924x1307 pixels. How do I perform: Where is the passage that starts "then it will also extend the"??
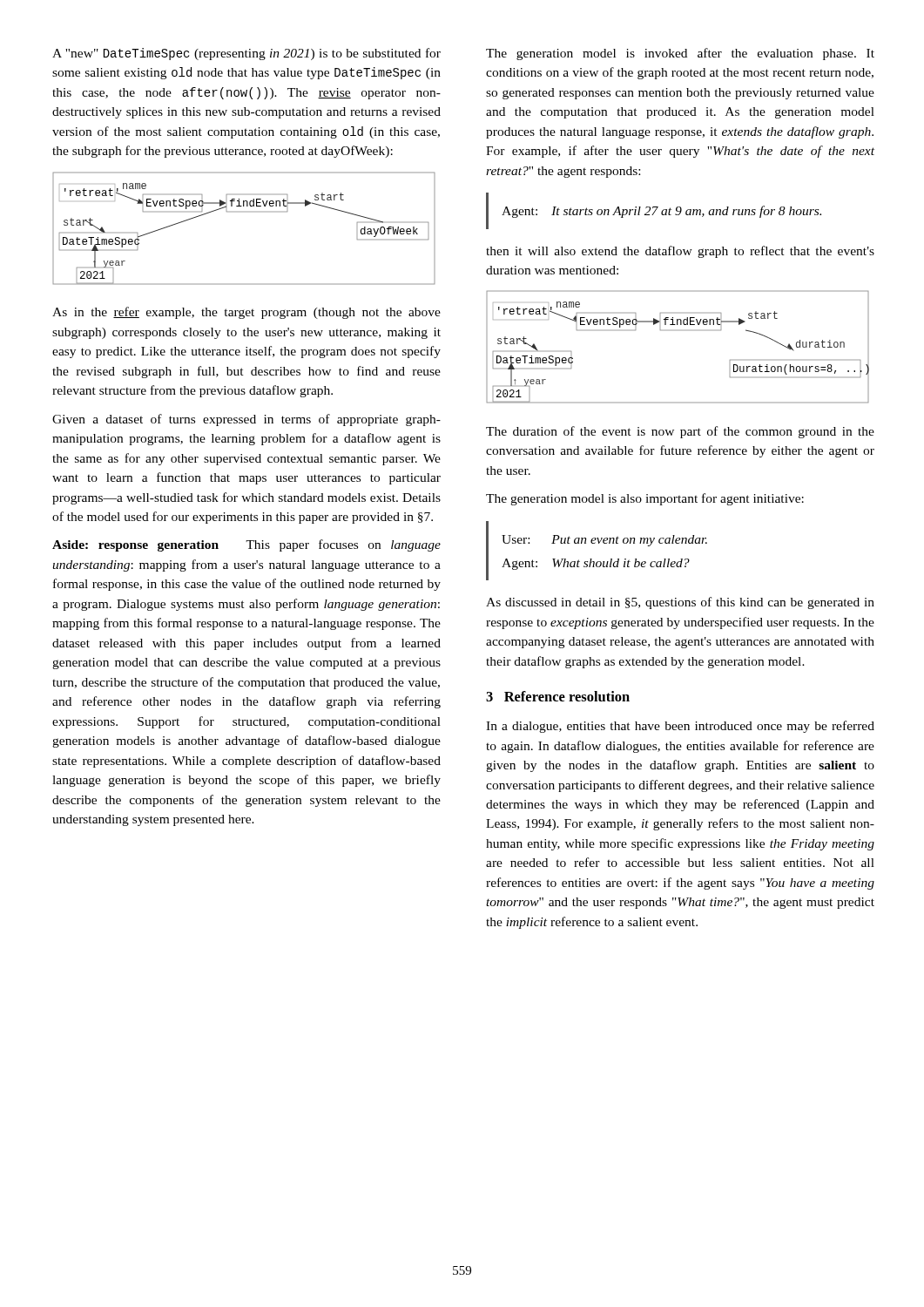coord(680,261)
